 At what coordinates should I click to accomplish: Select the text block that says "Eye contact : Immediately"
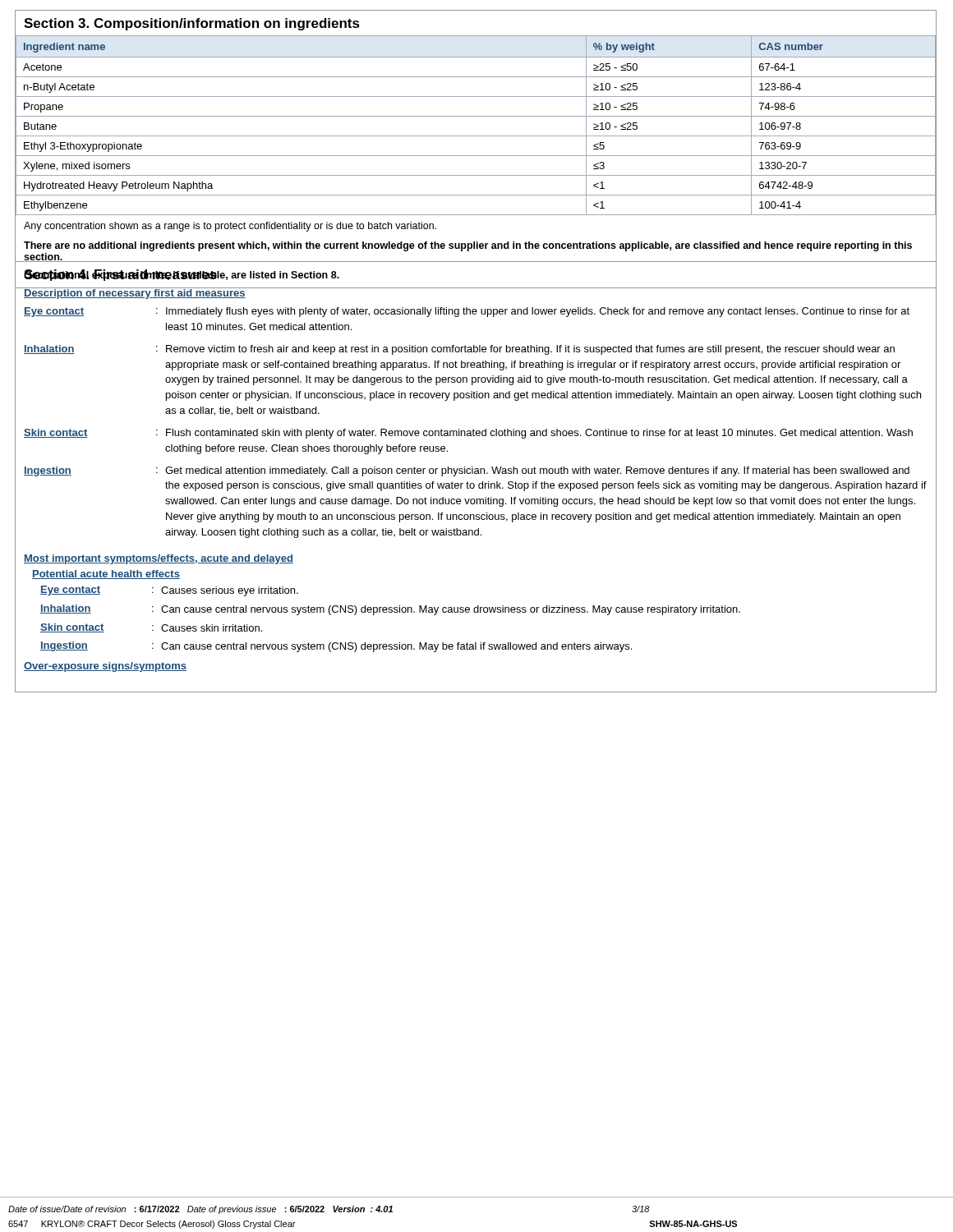click(476, 319)
